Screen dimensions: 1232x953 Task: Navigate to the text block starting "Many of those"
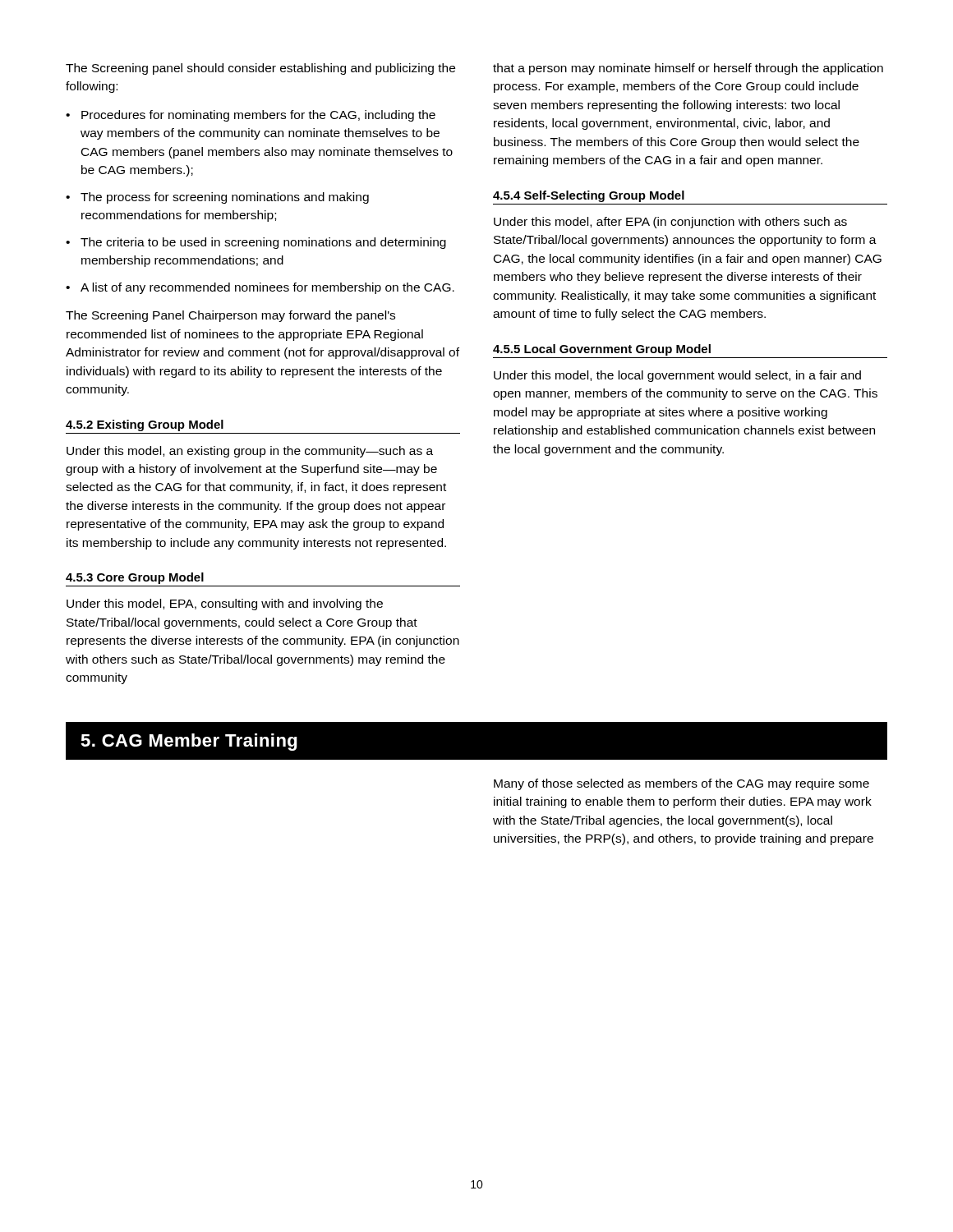(x=690, y=811)
